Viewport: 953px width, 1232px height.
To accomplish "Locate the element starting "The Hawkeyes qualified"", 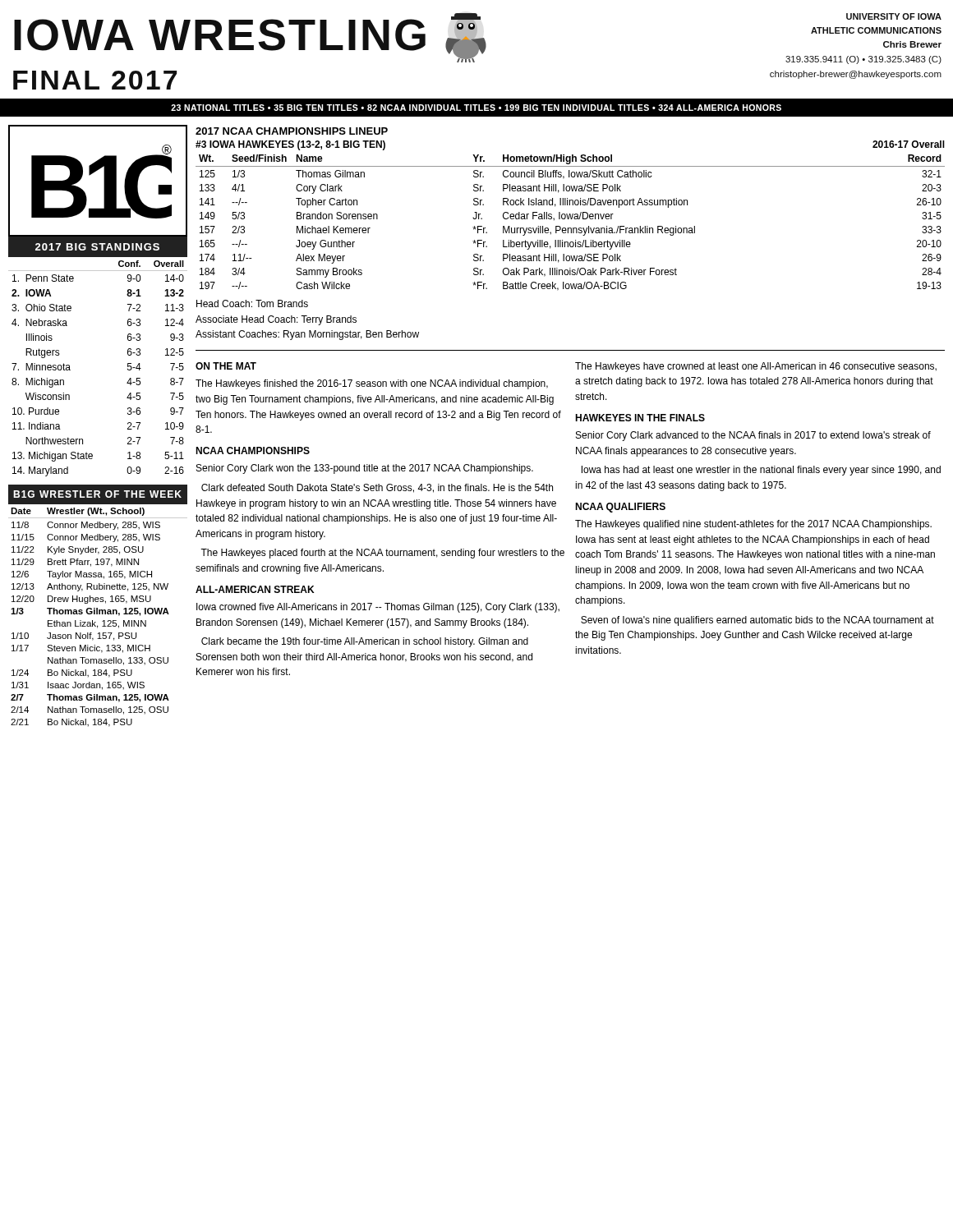I will (760, 587).
